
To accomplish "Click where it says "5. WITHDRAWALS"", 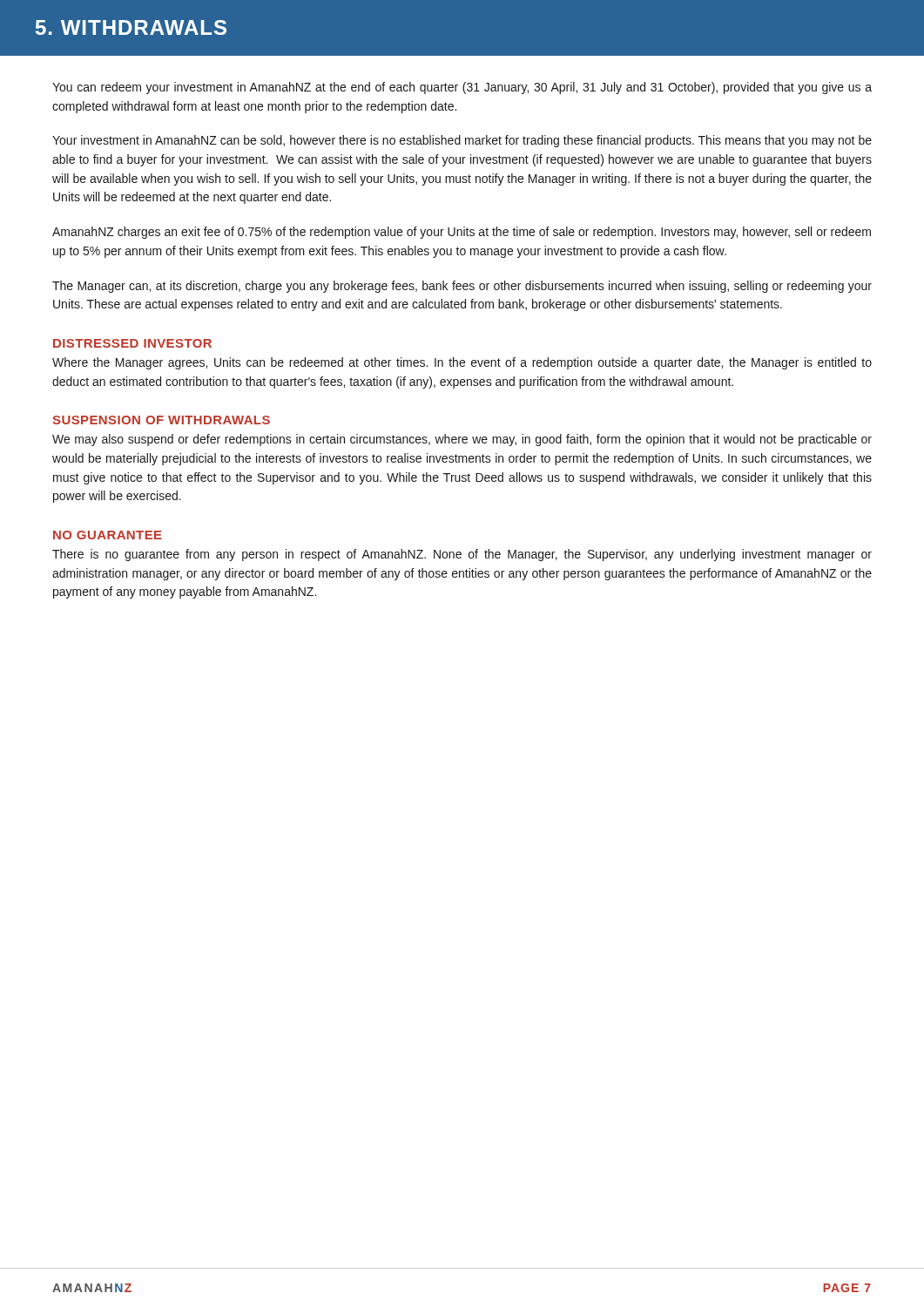I will click(131, 27).
